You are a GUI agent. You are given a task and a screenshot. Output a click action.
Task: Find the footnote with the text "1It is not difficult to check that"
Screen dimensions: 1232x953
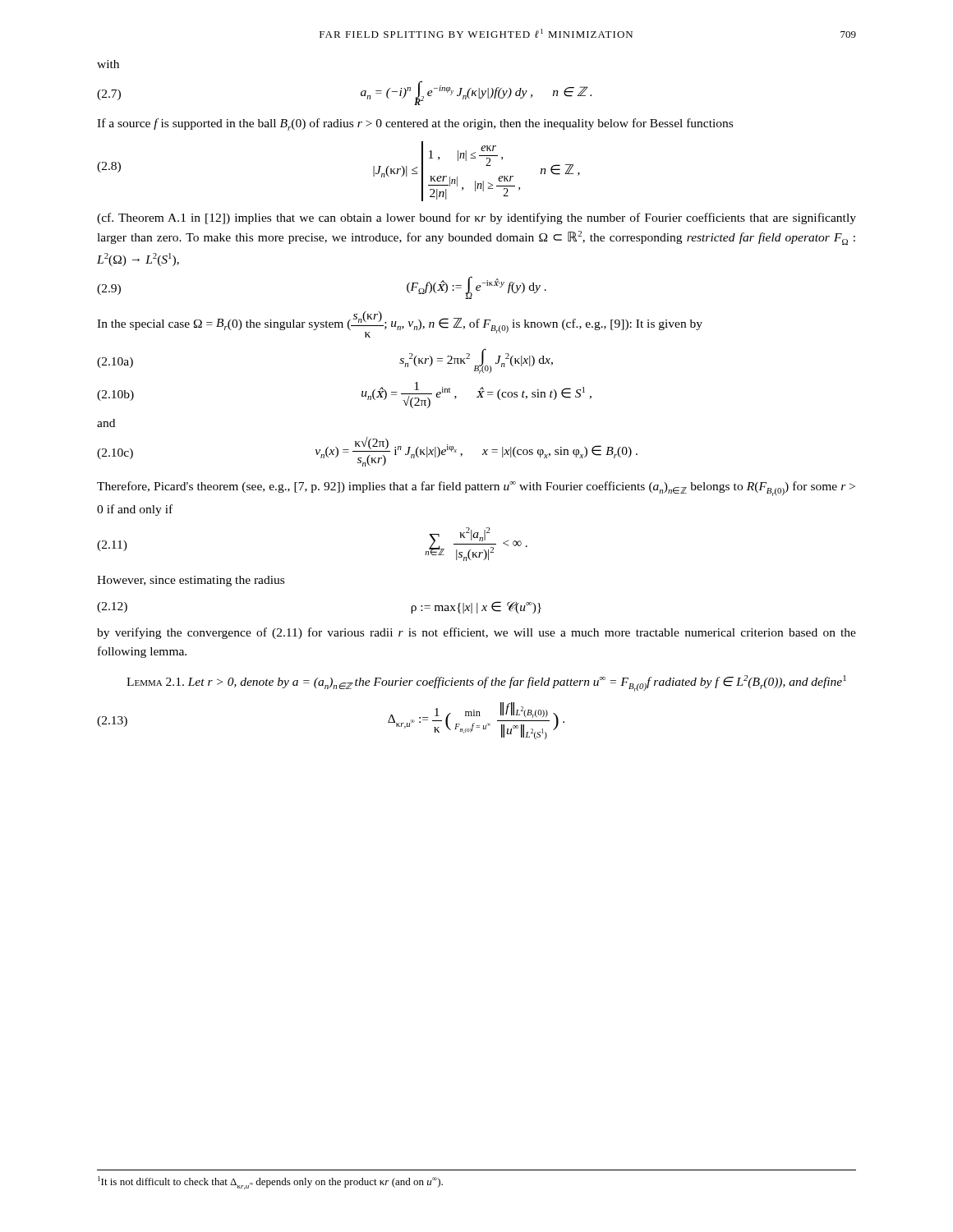coord(270,1183)
